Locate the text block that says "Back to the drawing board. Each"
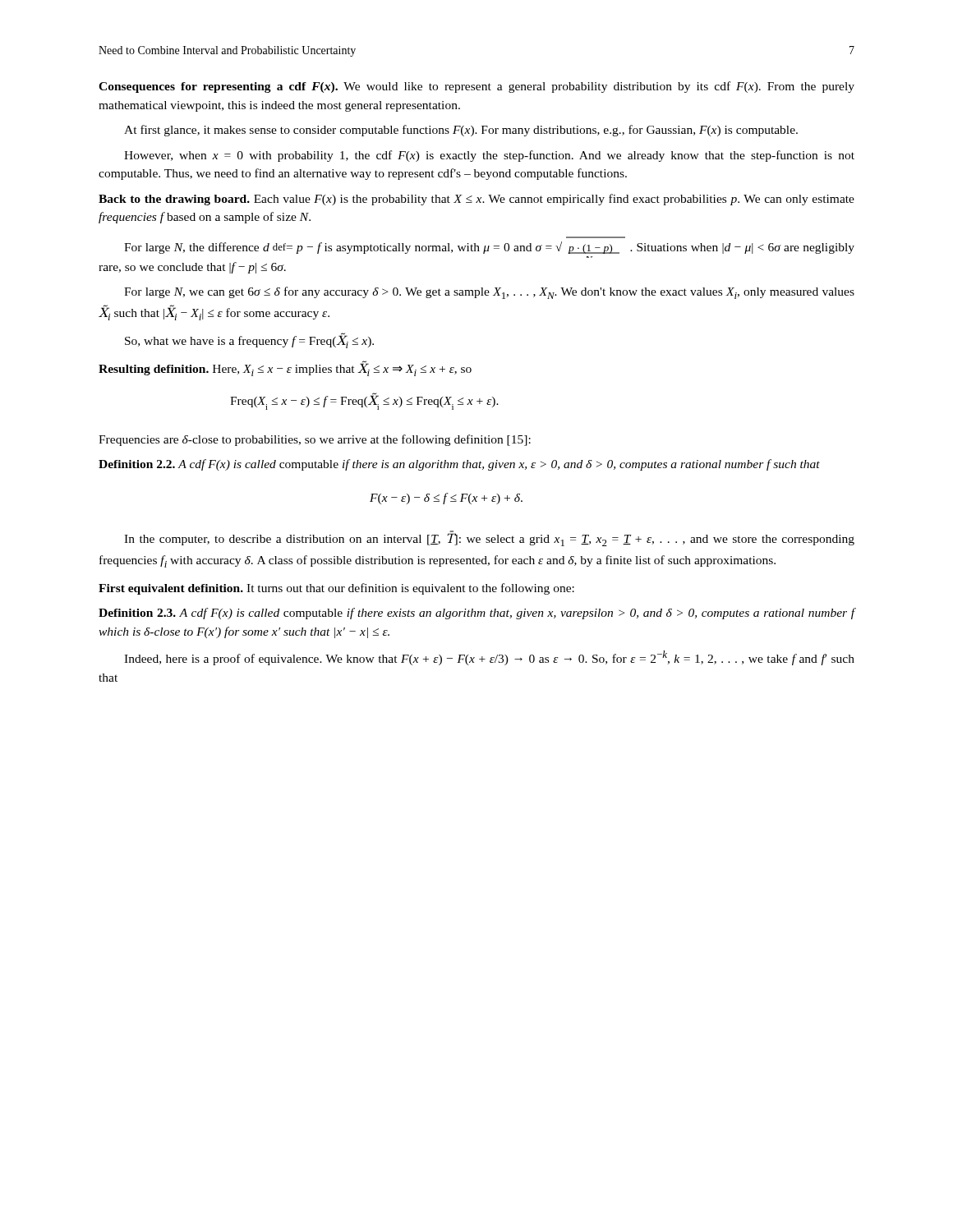 click(x=476, y=208)
